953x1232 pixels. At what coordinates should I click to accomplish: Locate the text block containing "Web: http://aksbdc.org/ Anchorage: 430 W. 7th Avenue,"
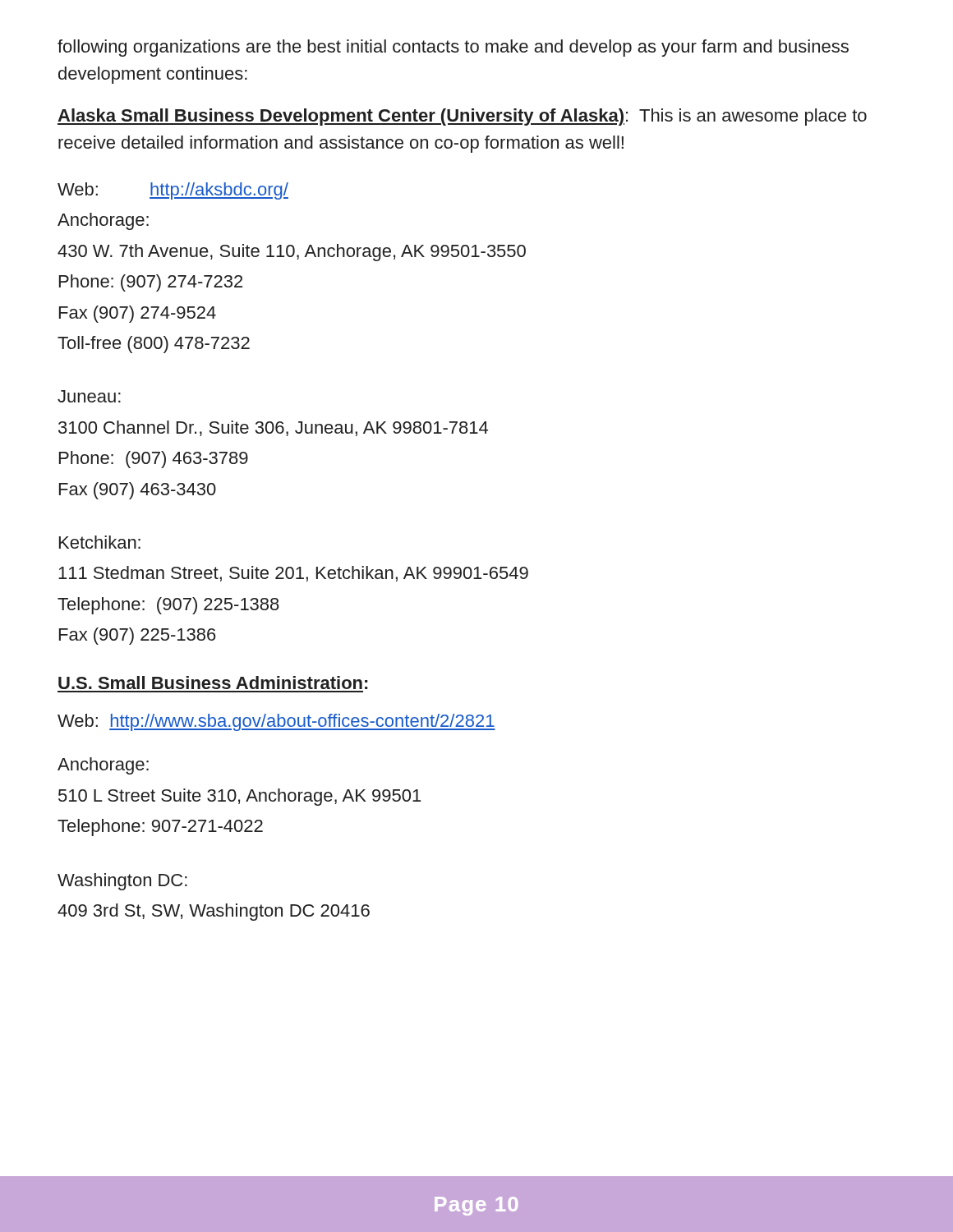pos(292,266)
